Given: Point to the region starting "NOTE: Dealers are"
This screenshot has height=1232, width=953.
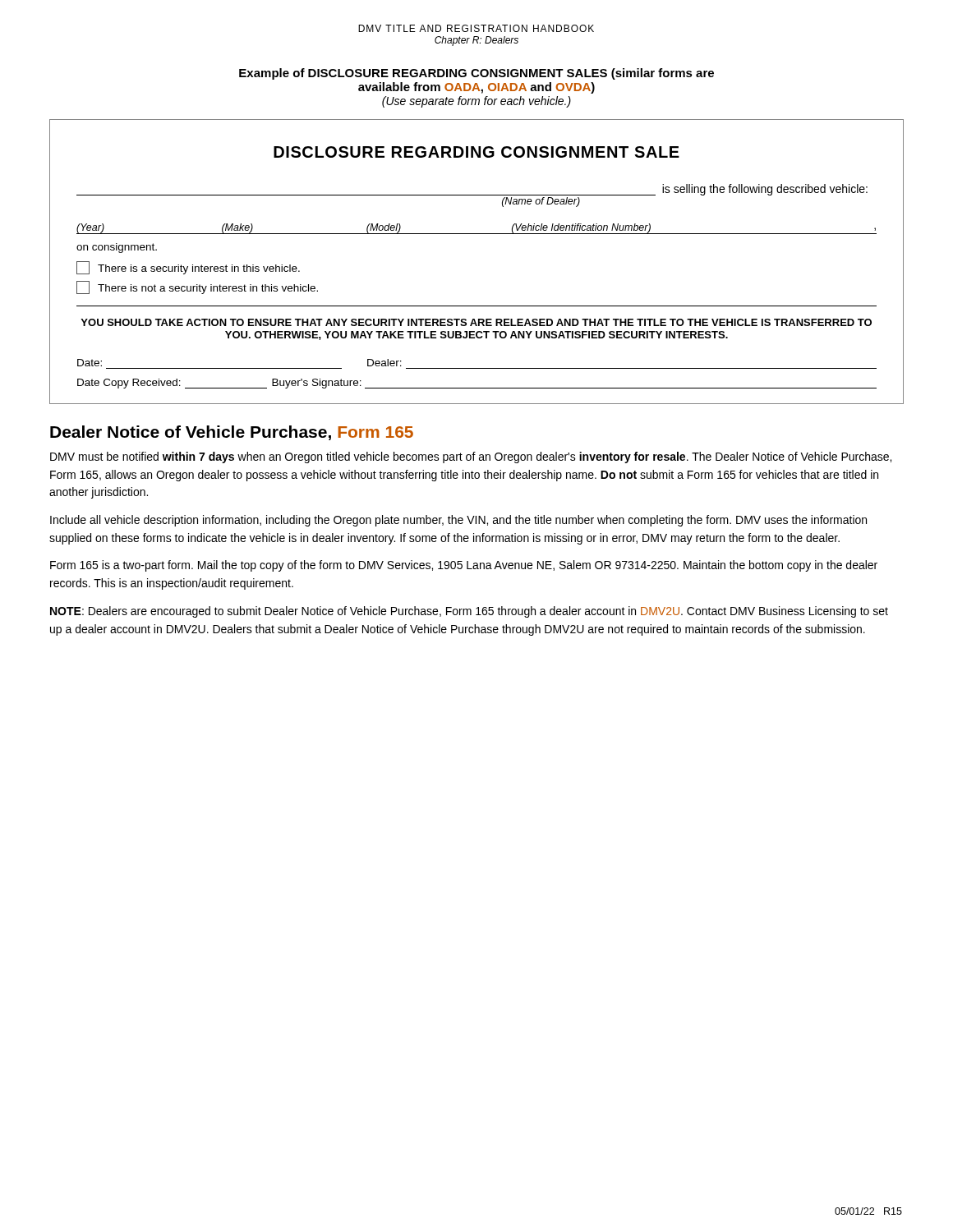Looking at the screenshot, I should [x=469, y=620].
